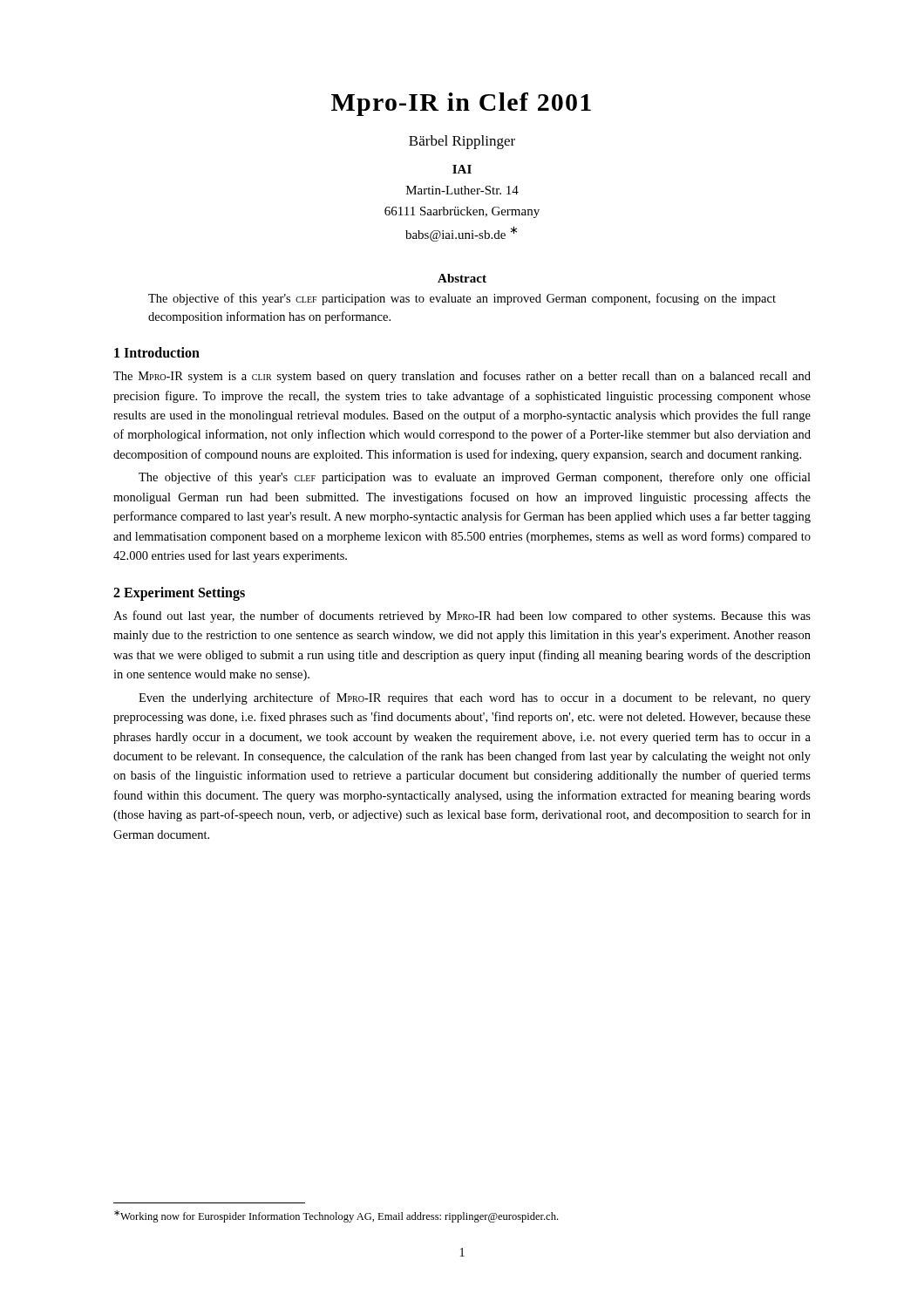Locate the text starting "The Mpro-IR system is a clir system based"
Viewport: 924px width, 1308px height.
coord(462,466)
